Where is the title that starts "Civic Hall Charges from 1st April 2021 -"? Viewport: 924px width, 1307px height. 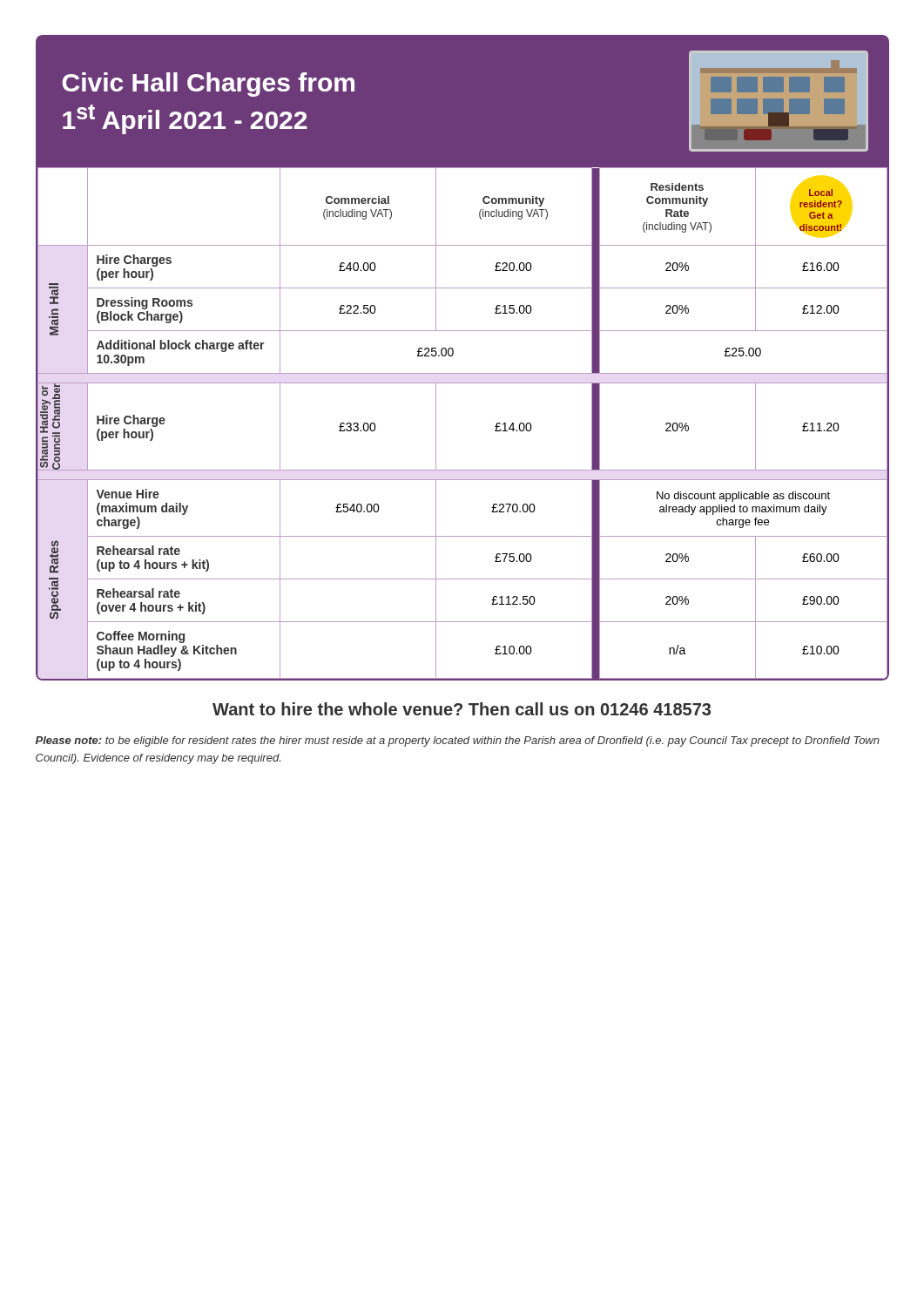(216, 91)
